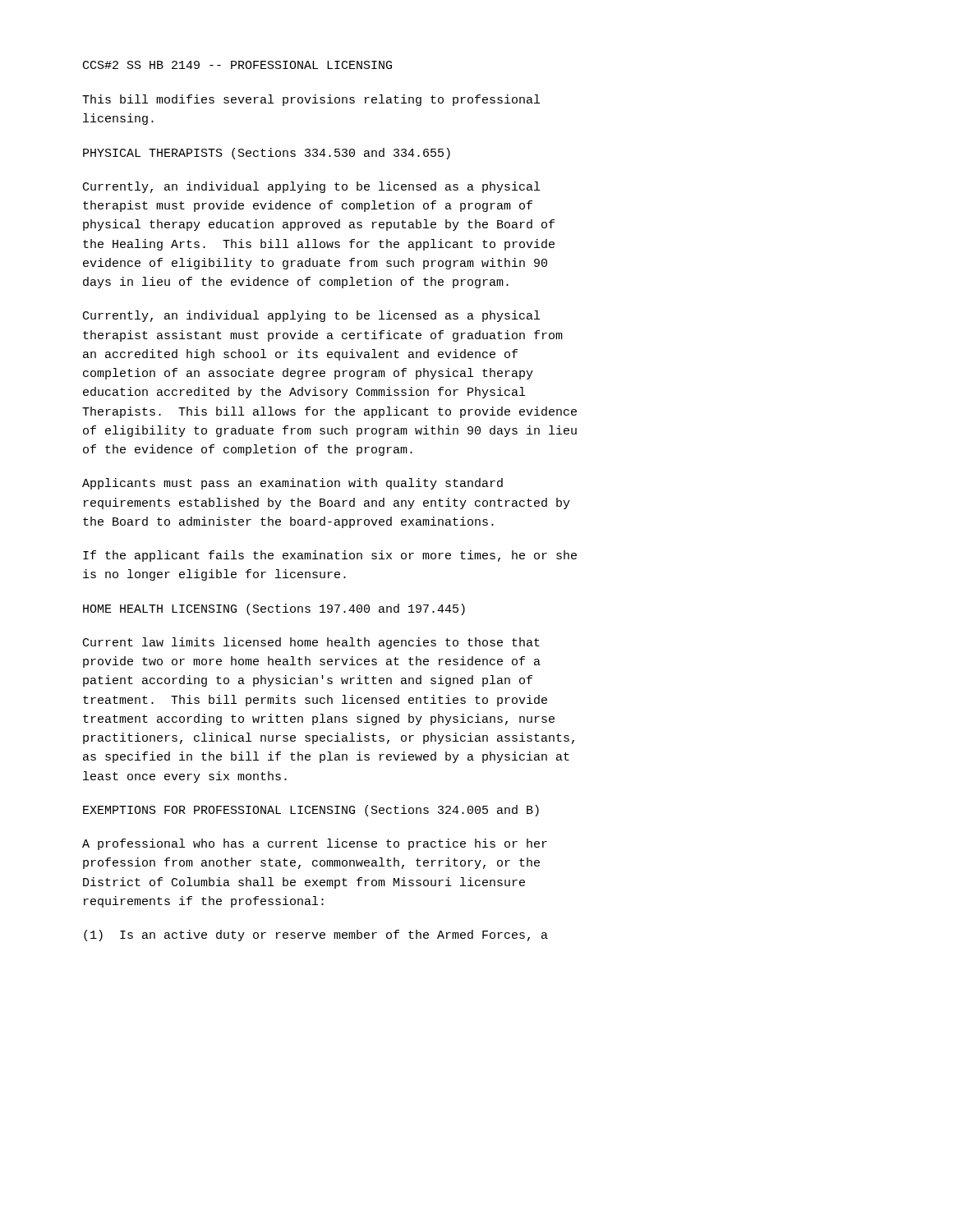Locate the element starting "PHYSICAL THERAPISTS (Sections 334.530 and 334.655)"
953x1232 pixels.
tap(267, 154)
